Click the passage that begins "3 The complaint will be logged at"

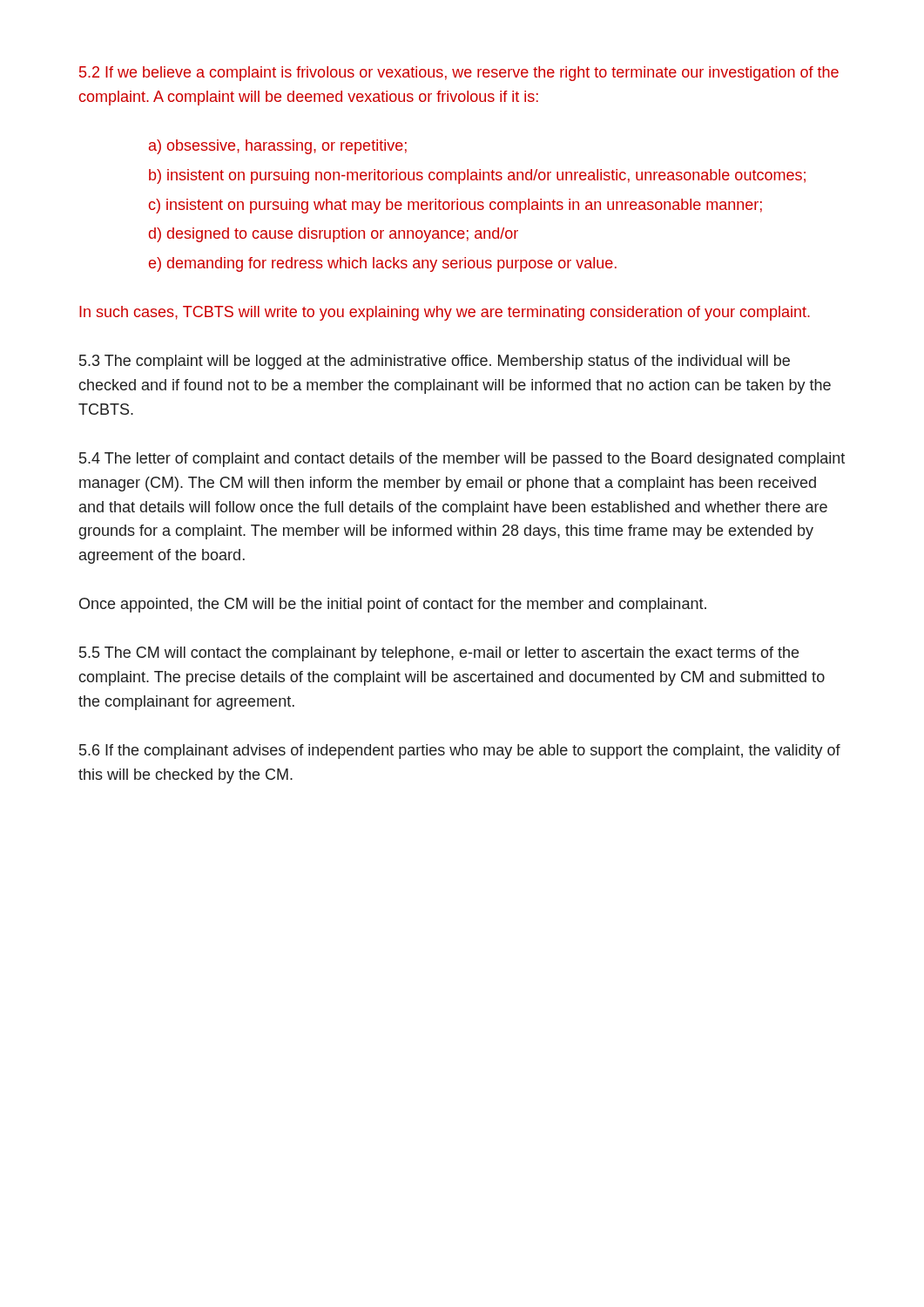coord(455,385)
